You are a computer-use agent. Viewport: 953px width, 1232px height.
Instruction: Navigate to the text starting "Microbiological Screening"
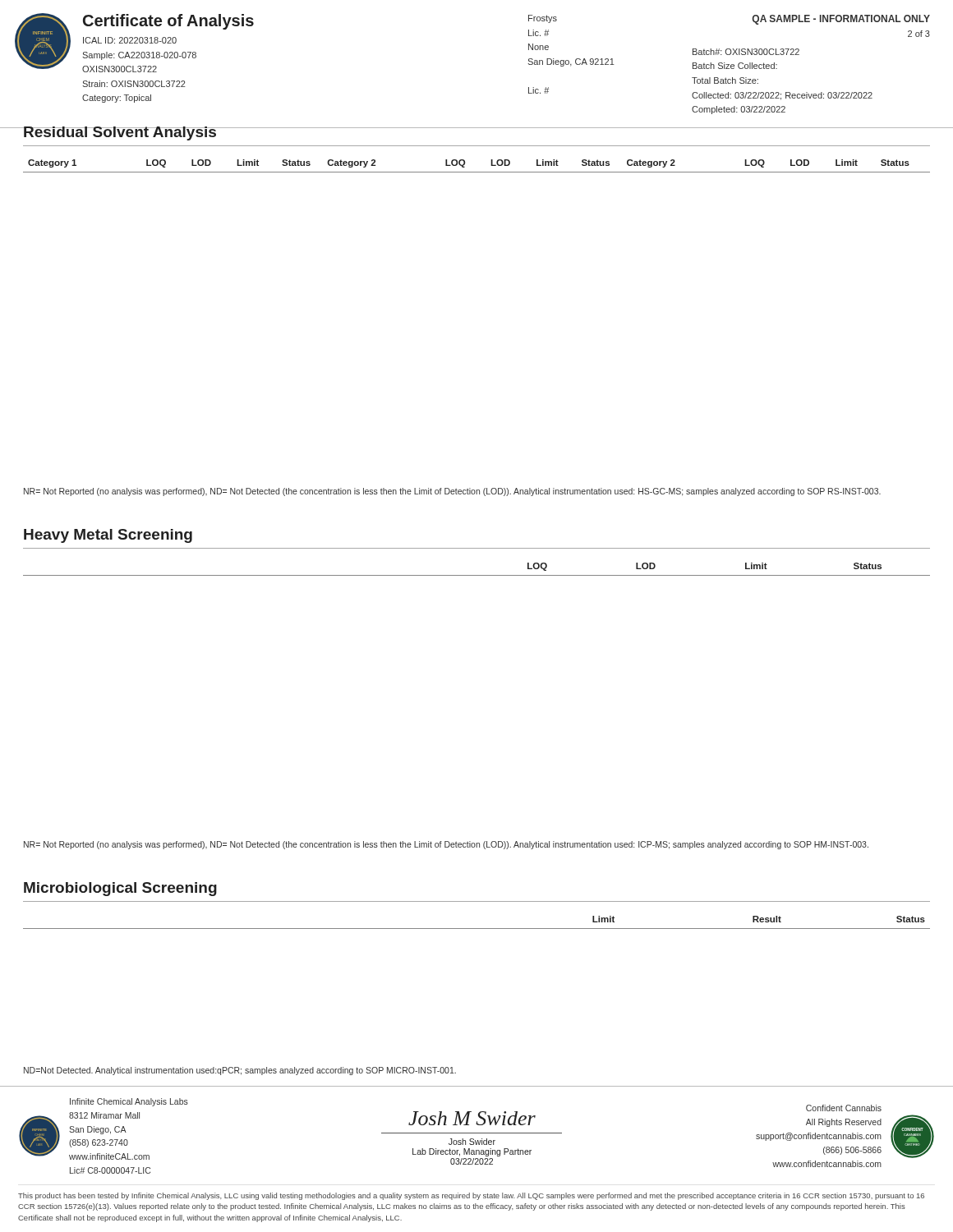476,890
